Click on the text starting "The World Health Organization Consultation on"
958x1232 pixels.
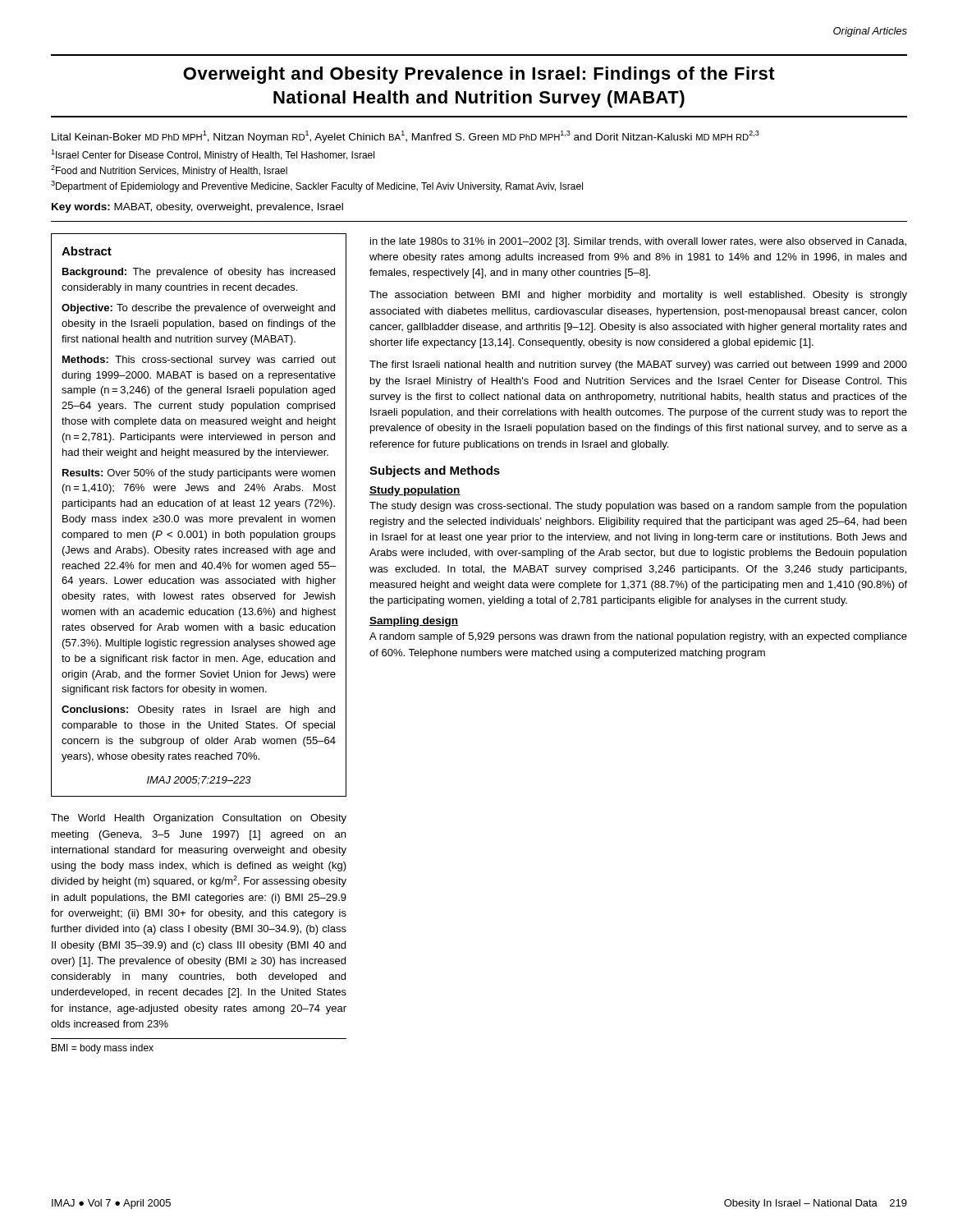[199, 921]
